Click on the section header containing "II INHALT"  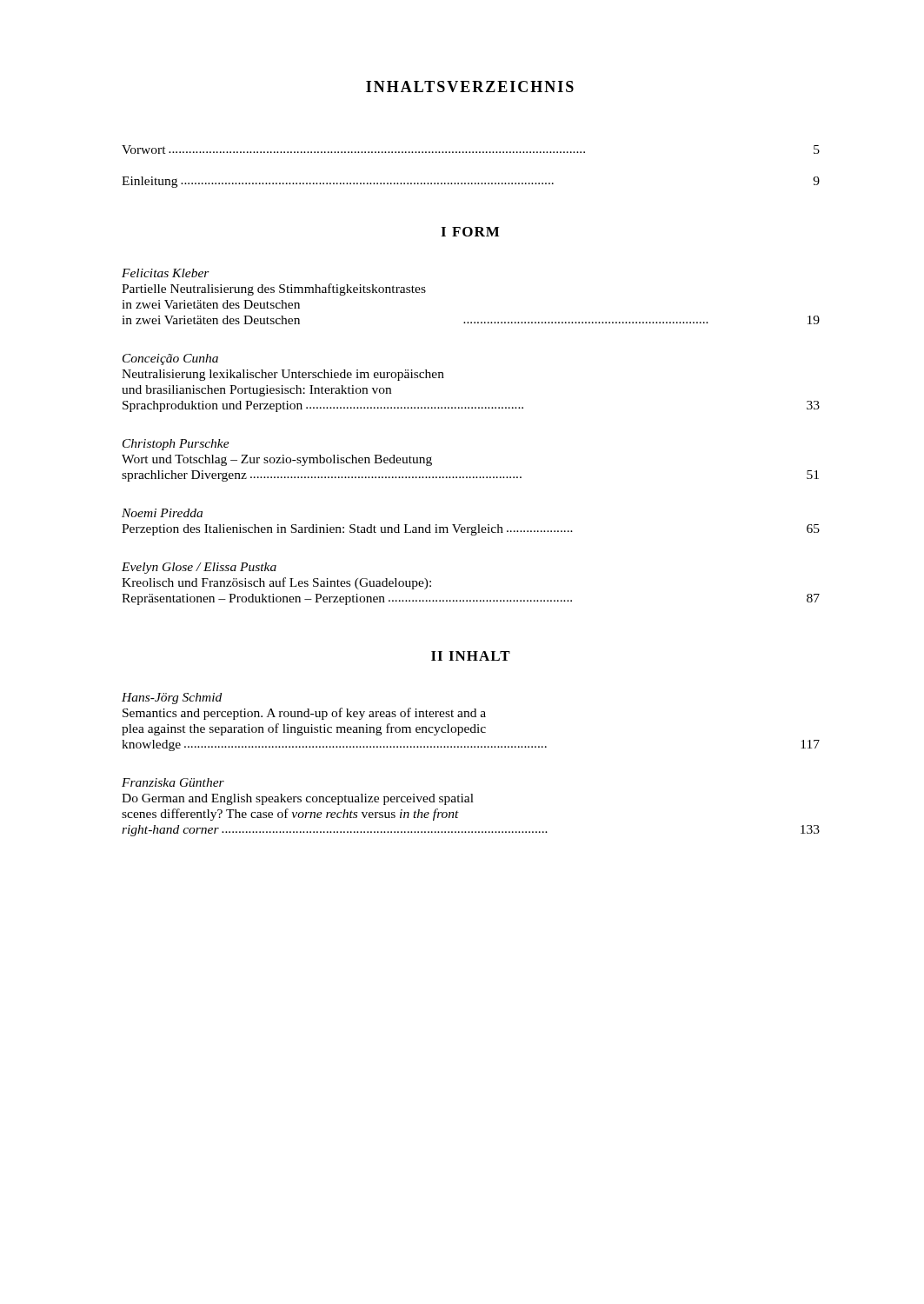click(471, 656)
